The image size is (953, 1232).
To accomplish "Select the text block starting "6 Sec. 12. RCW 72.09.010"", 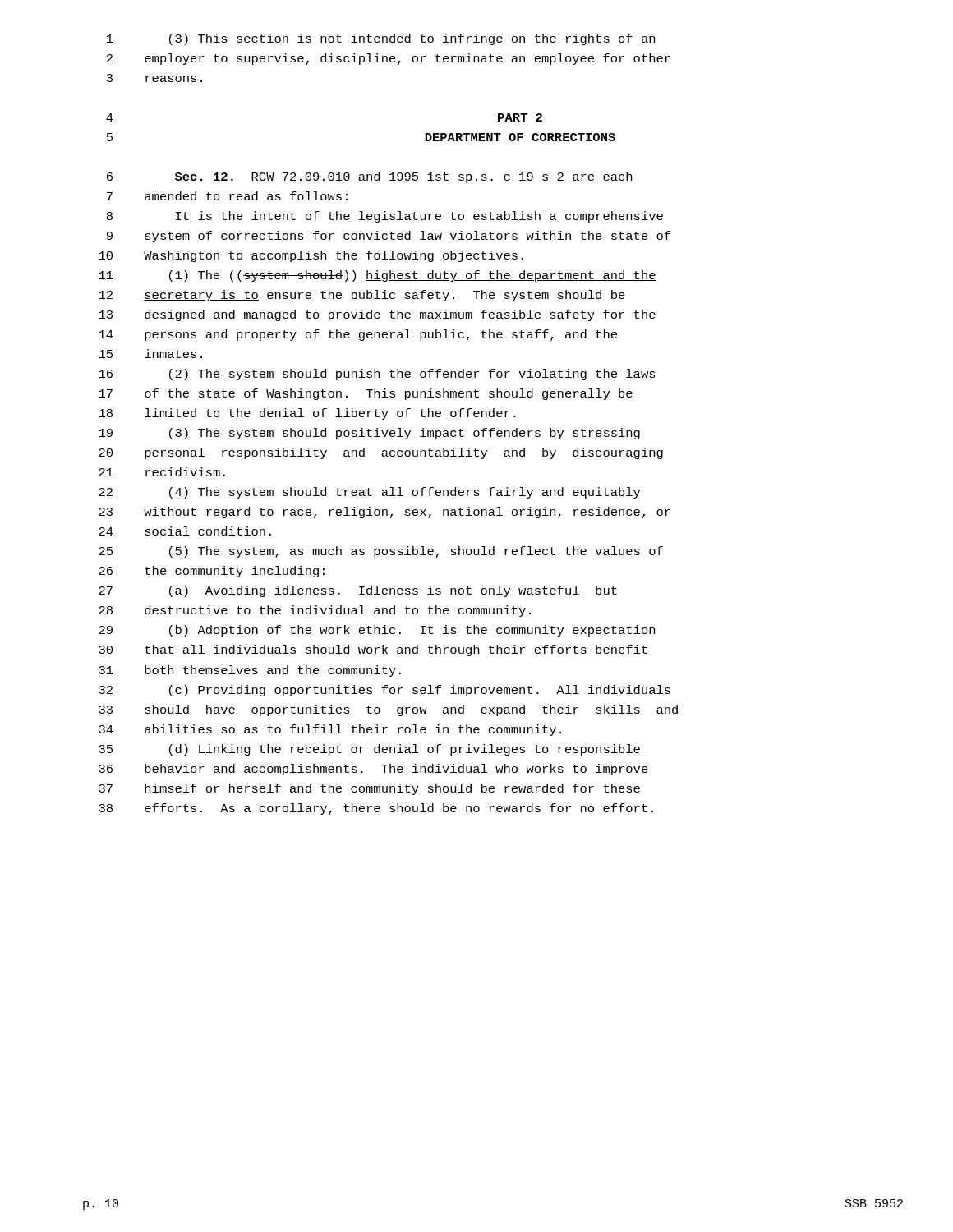I will click(358, 178).
